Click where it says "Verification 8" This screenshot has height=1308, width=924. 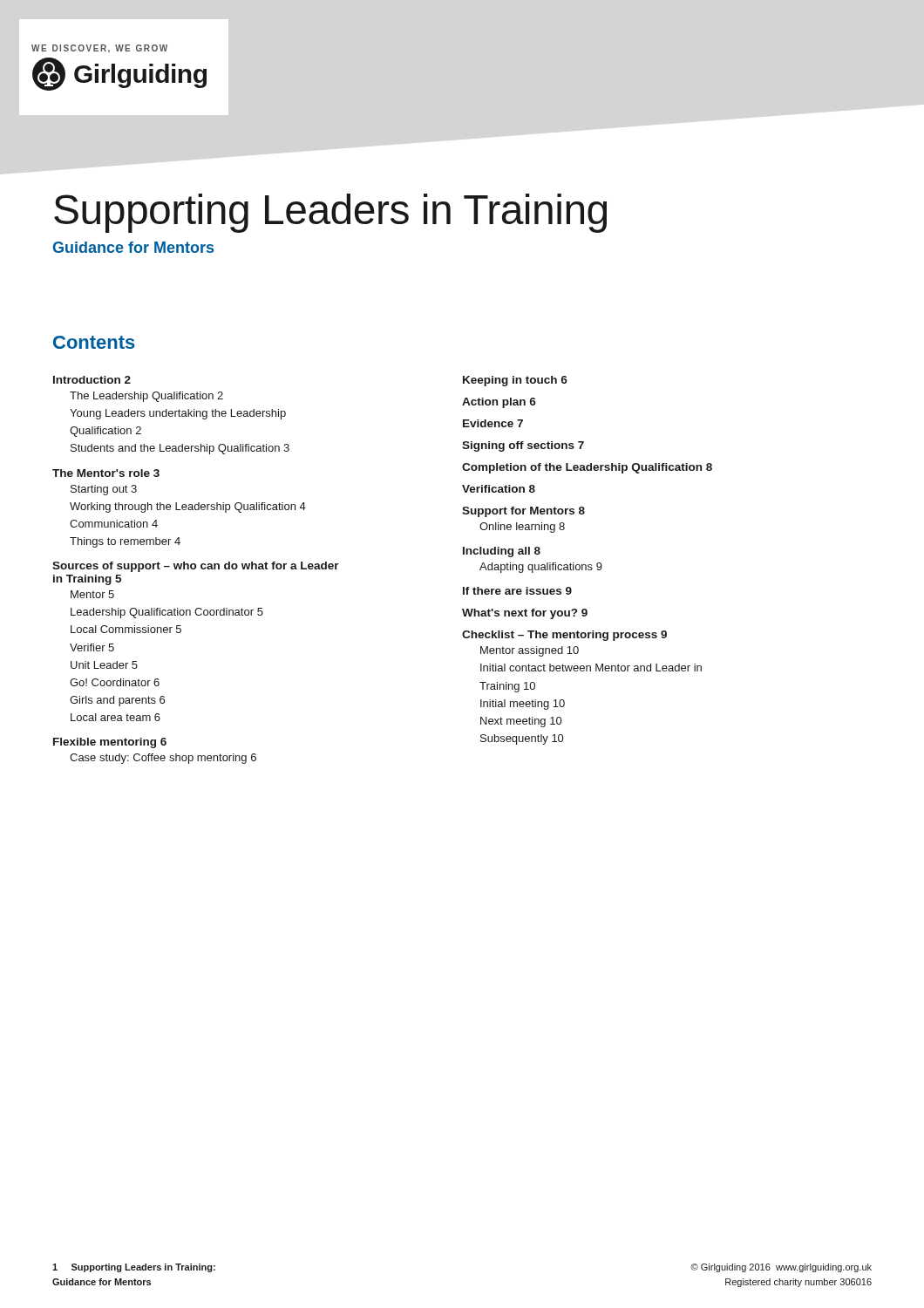499,489
